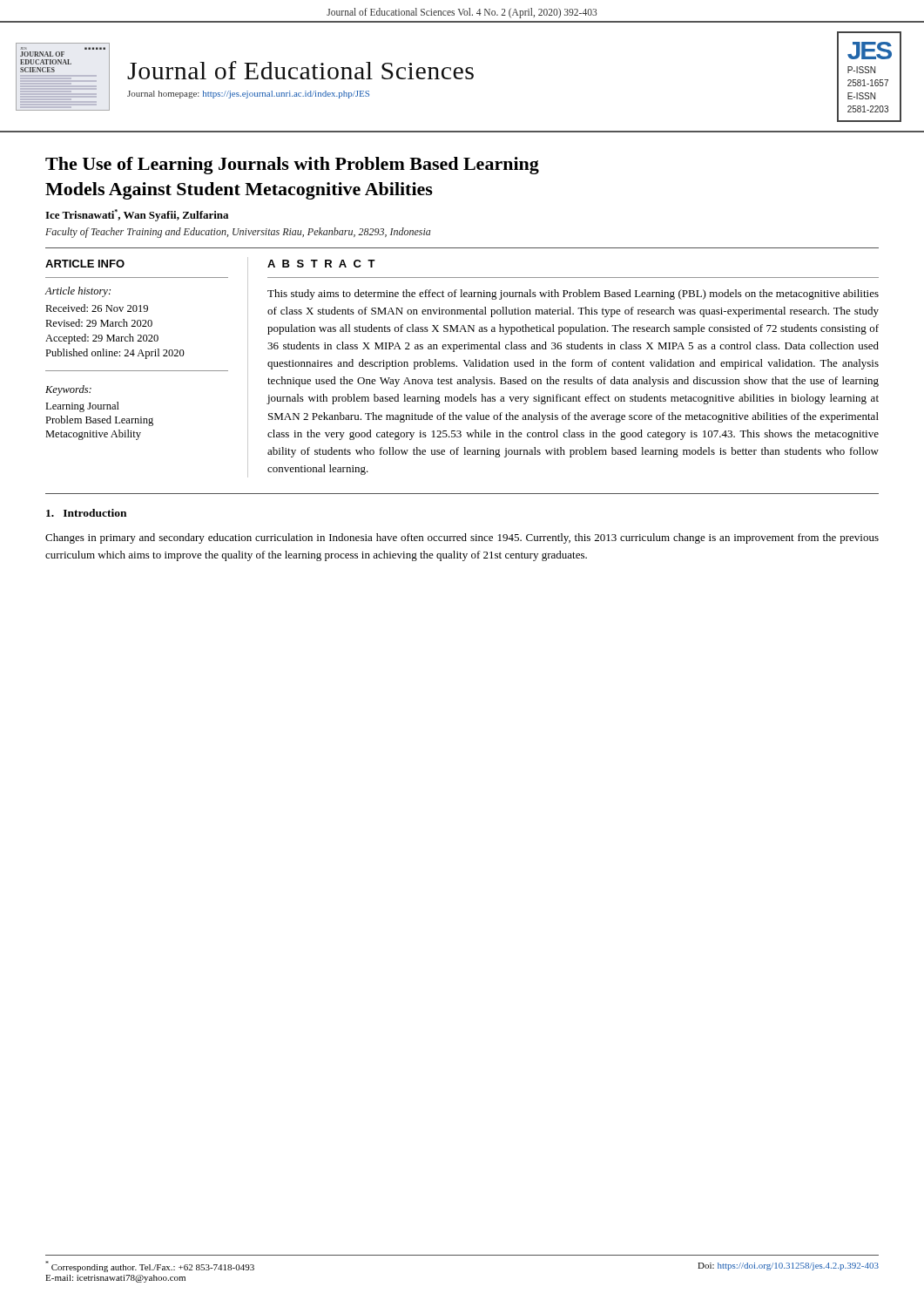Locate the title that says "The Use of Learning Journals"
924x1307 pixels.
[x=292, y=176]
